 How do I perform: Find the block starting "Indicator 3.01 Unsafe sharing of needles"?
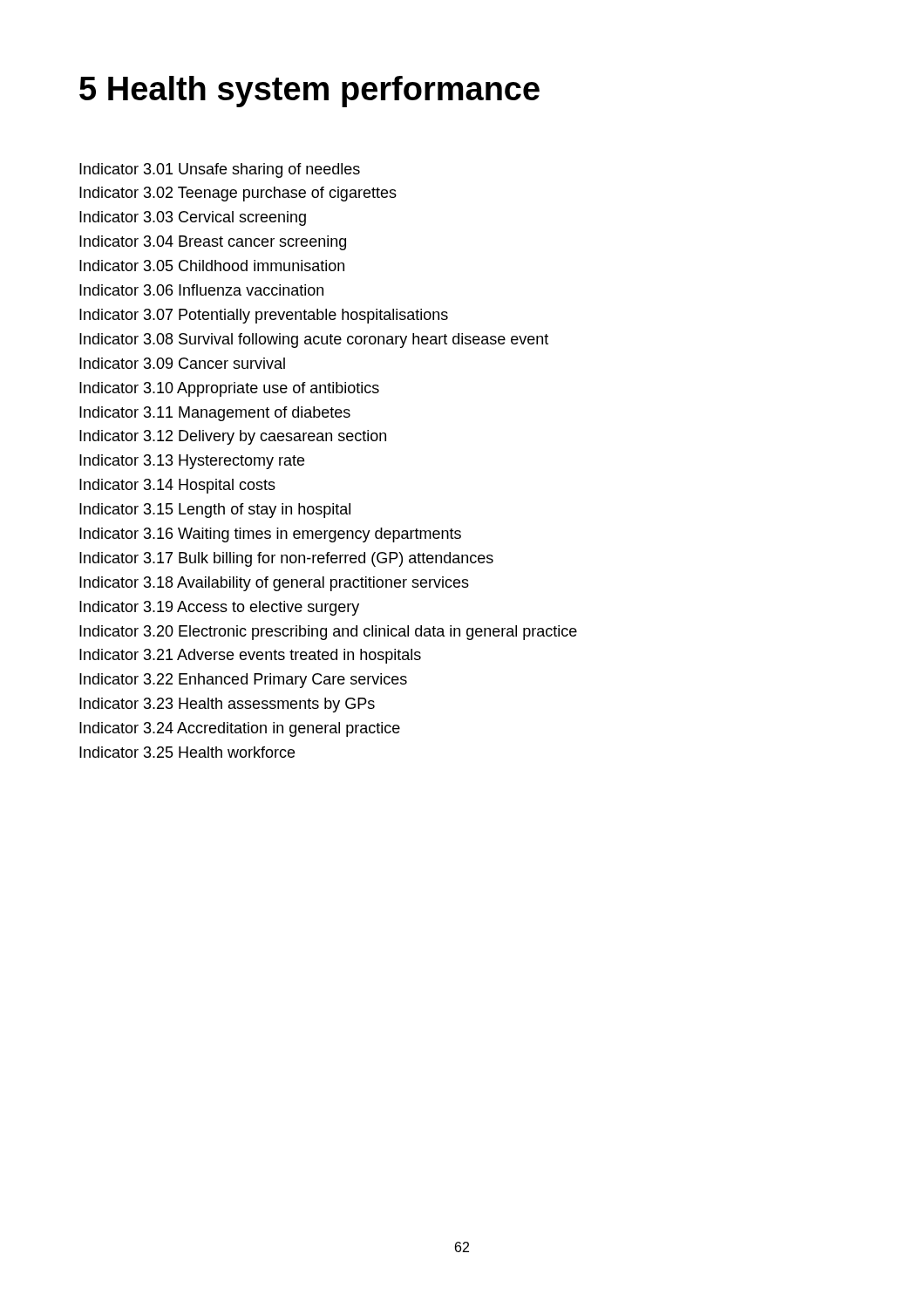pos(219,169)
